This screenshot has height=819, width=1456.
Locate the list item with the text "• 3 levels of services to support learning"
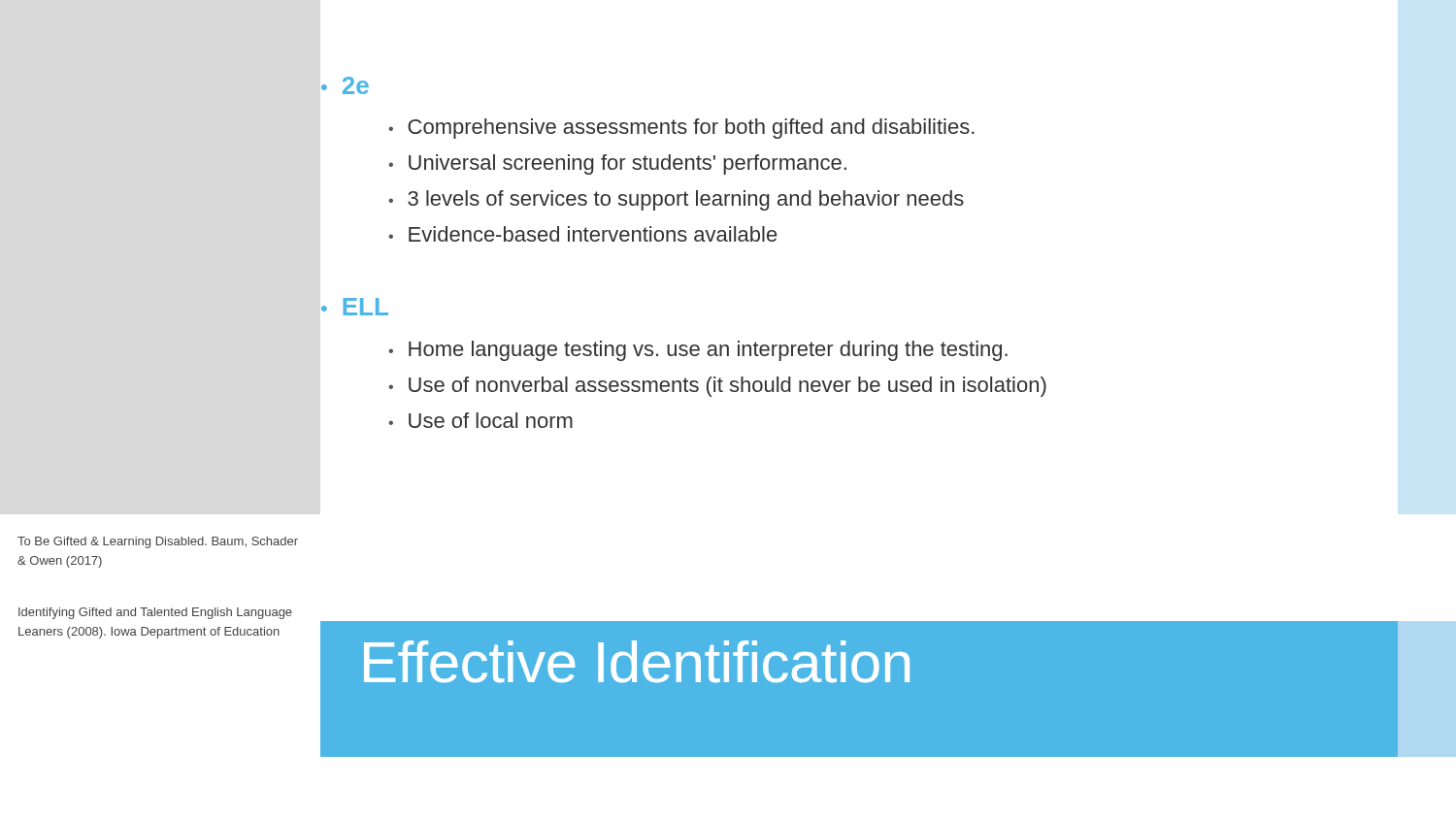(x=676, y=199)
